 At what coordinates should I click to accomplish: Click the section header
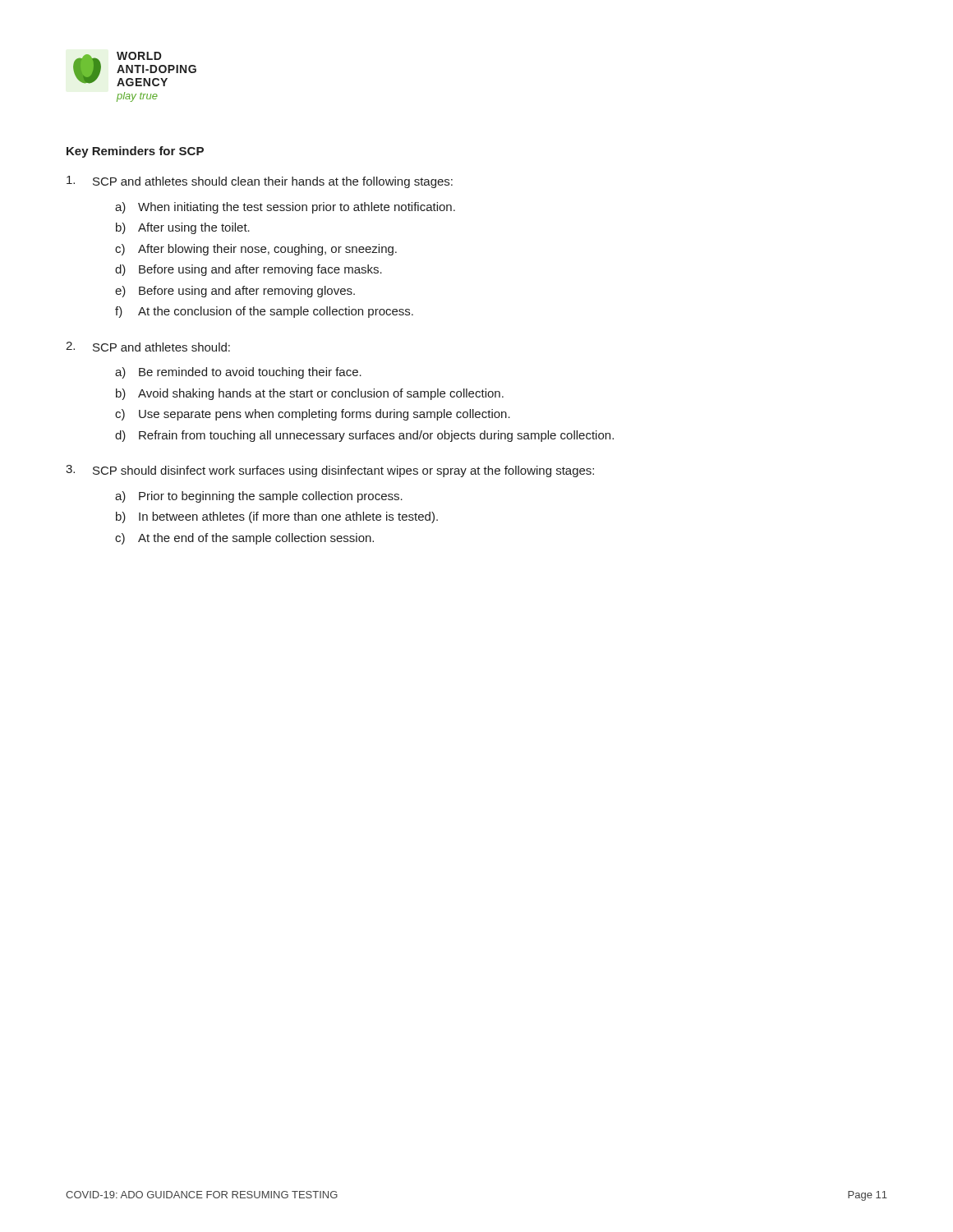click(135, 151)
